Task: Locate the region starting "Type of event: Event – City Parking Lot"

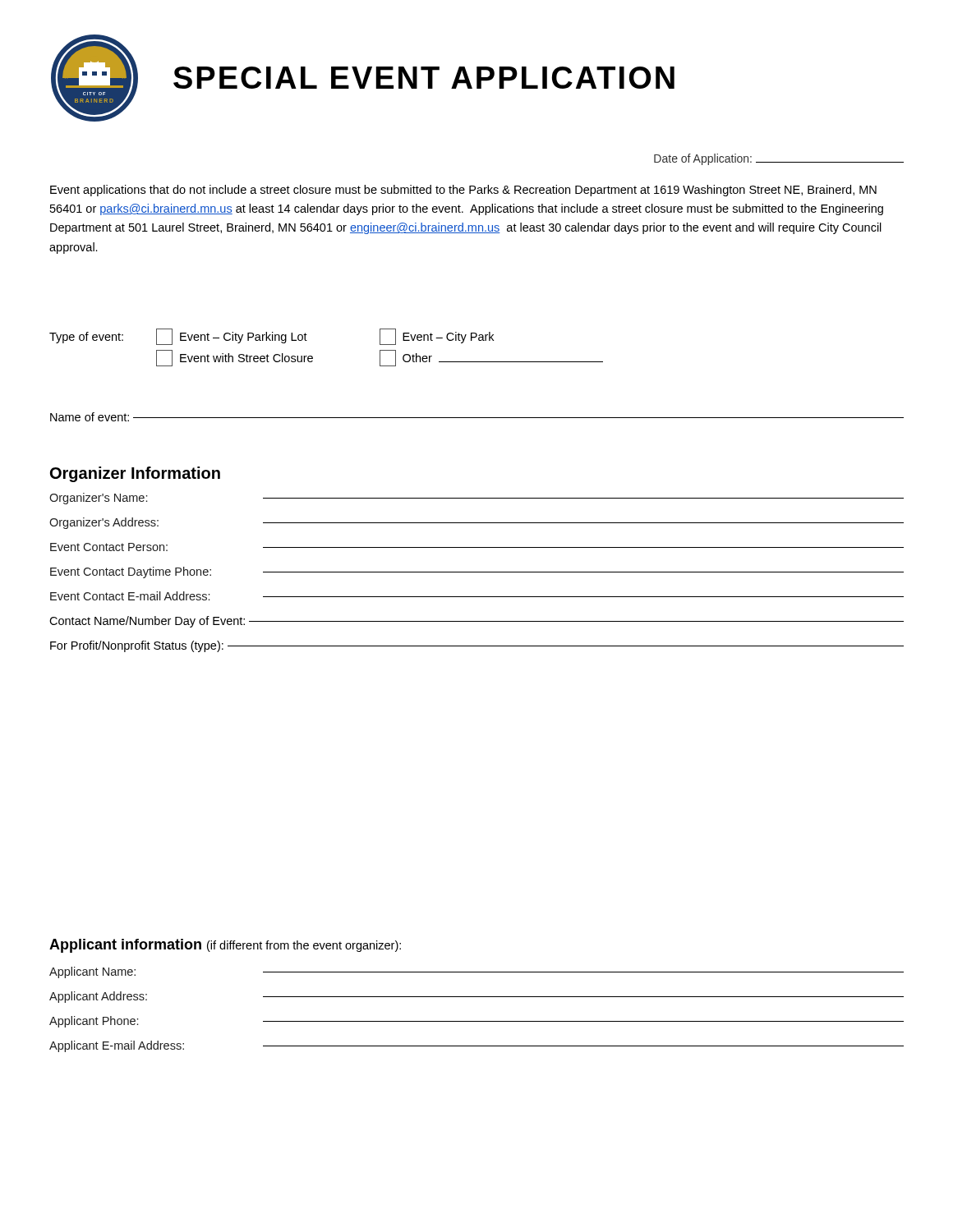Action: (x=272, y=337)
